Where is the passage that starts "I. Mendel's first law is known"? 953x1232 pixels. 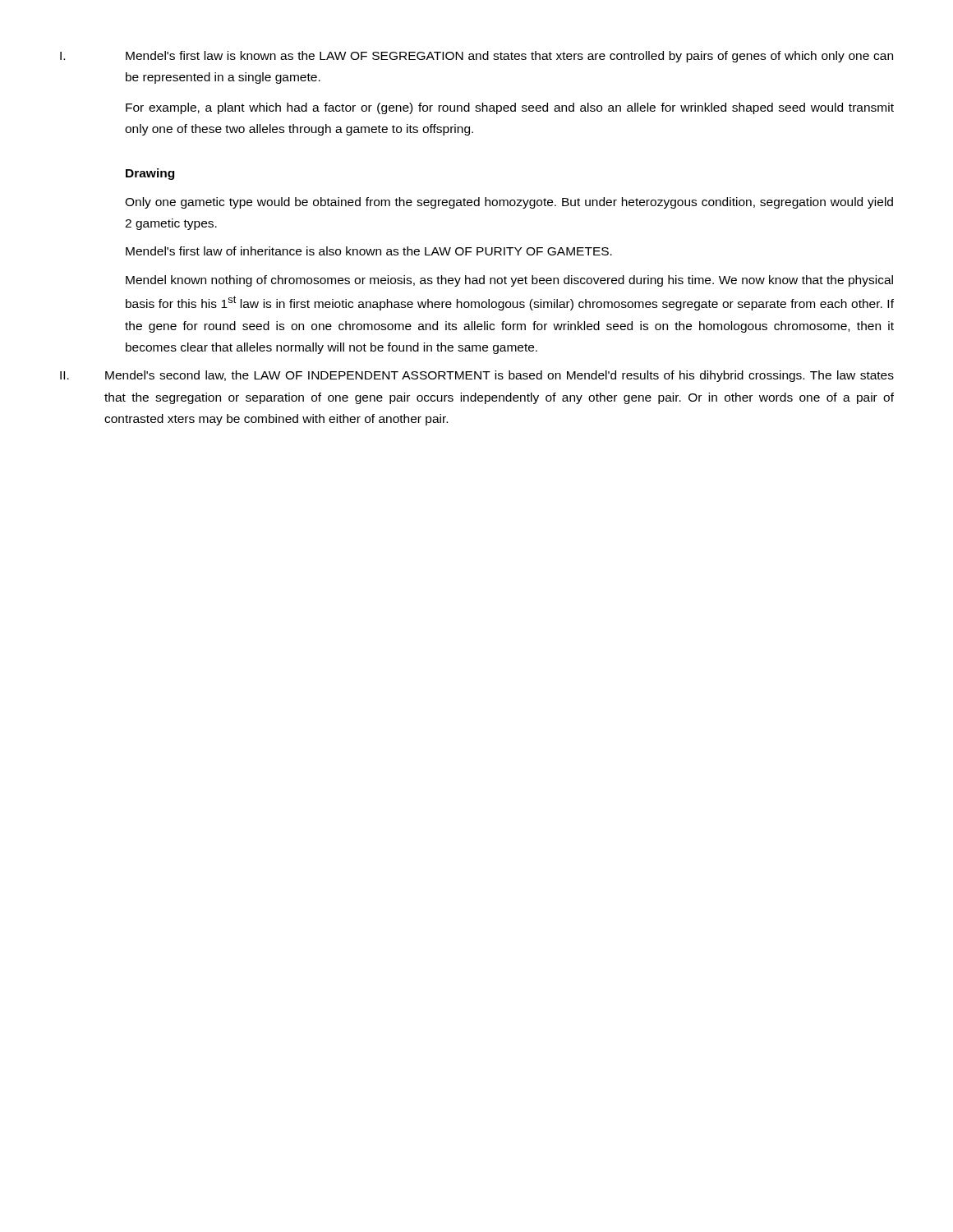(x=476, y=97)
